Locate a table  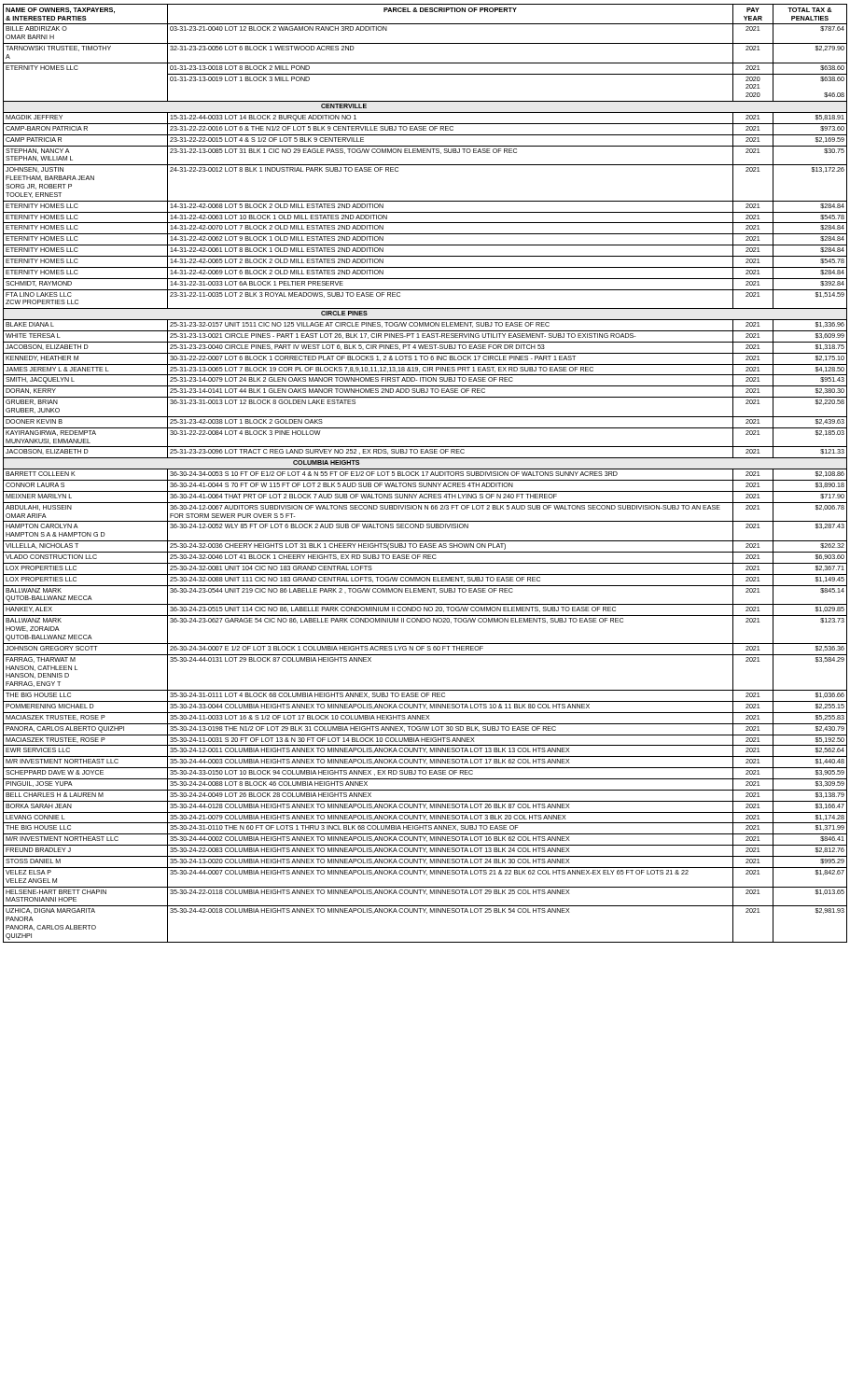(x=425, y=473)
